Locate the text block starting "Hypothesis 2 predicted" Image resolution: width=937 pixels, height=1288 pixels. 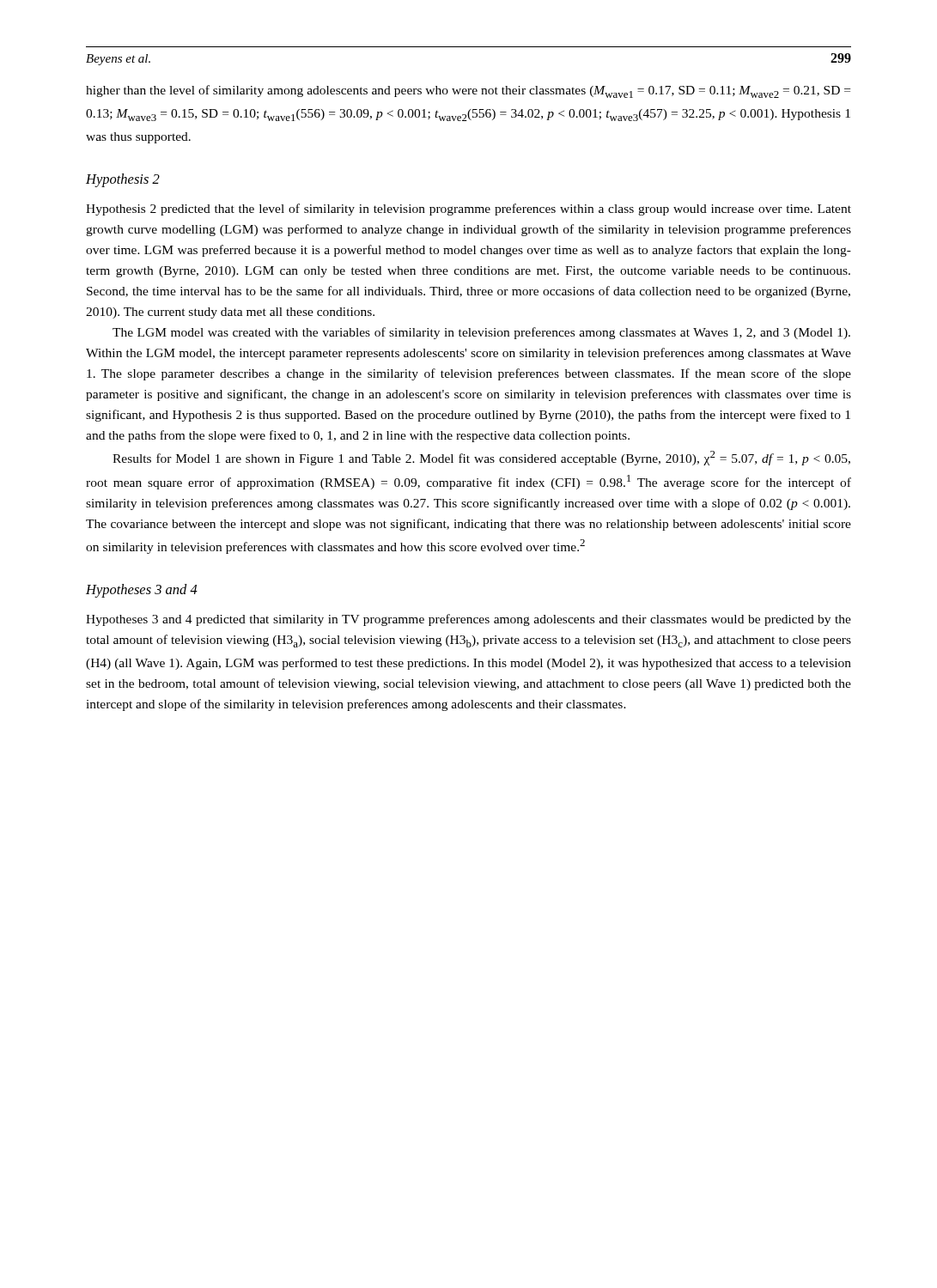point(468,378)
